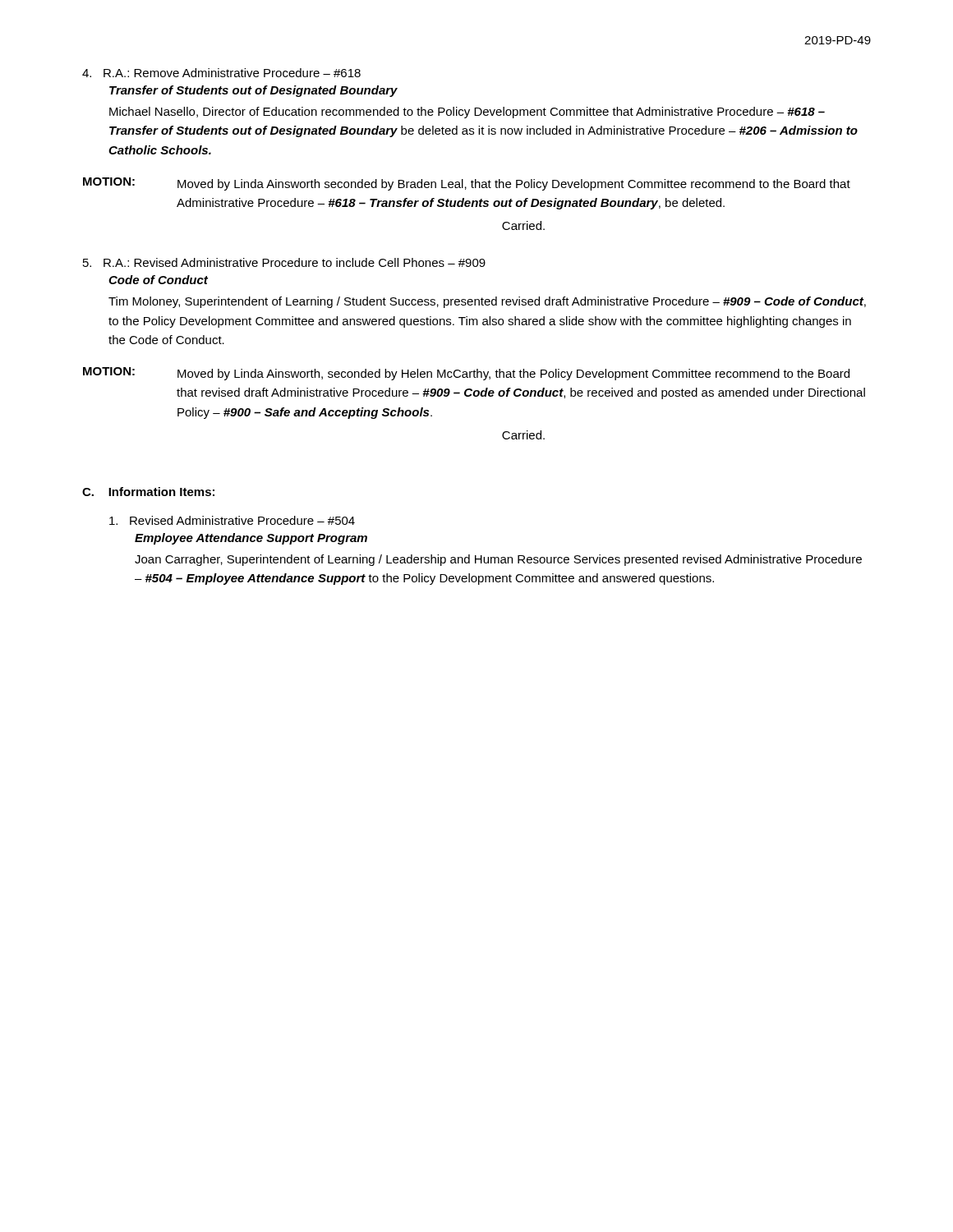Click on the section header that says "C. Information Items:"
Viewport: 953px width, 1232px height.
149,491
